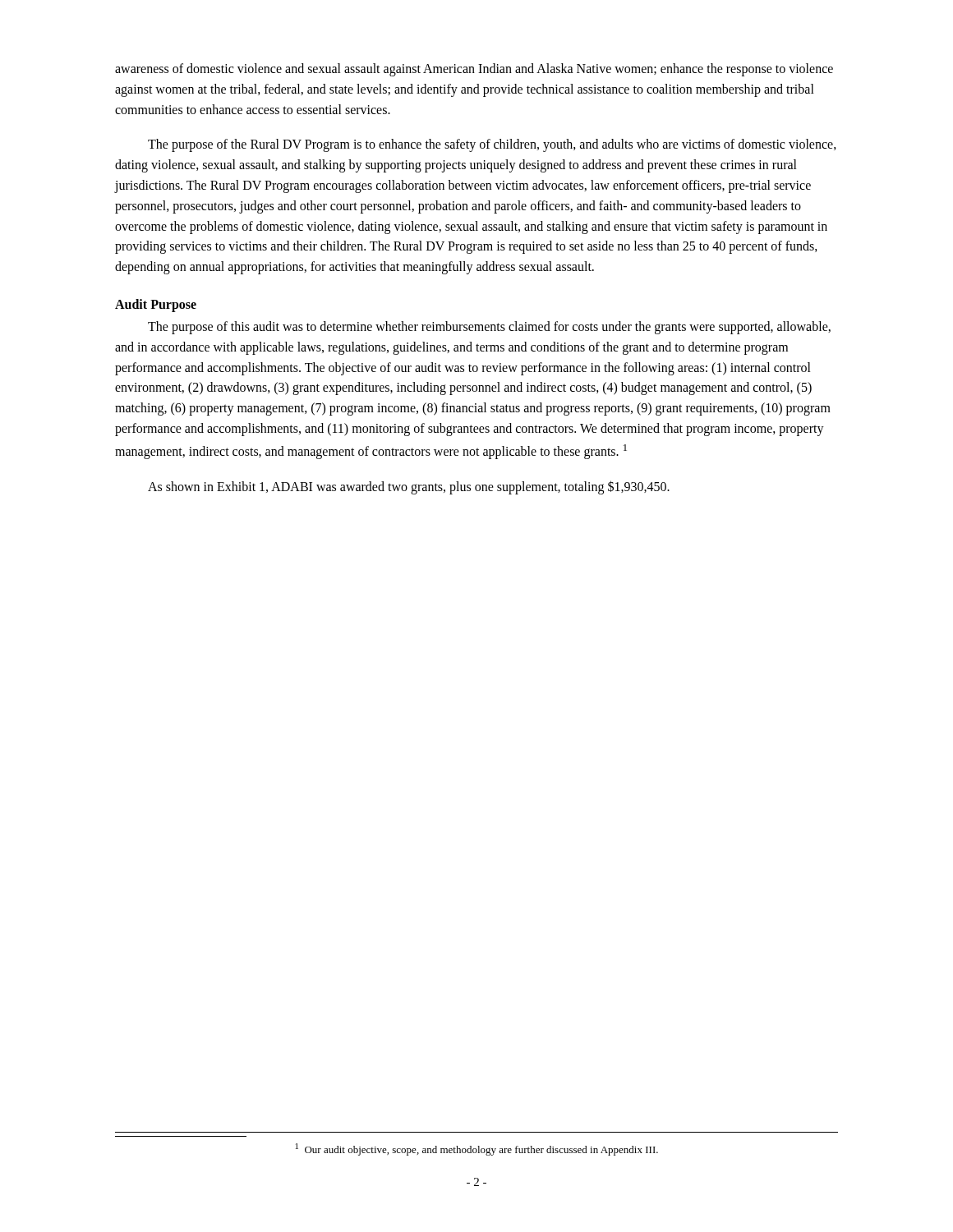
Task: Select the element starting "Audit Purpose"
Action: [156, 304]
